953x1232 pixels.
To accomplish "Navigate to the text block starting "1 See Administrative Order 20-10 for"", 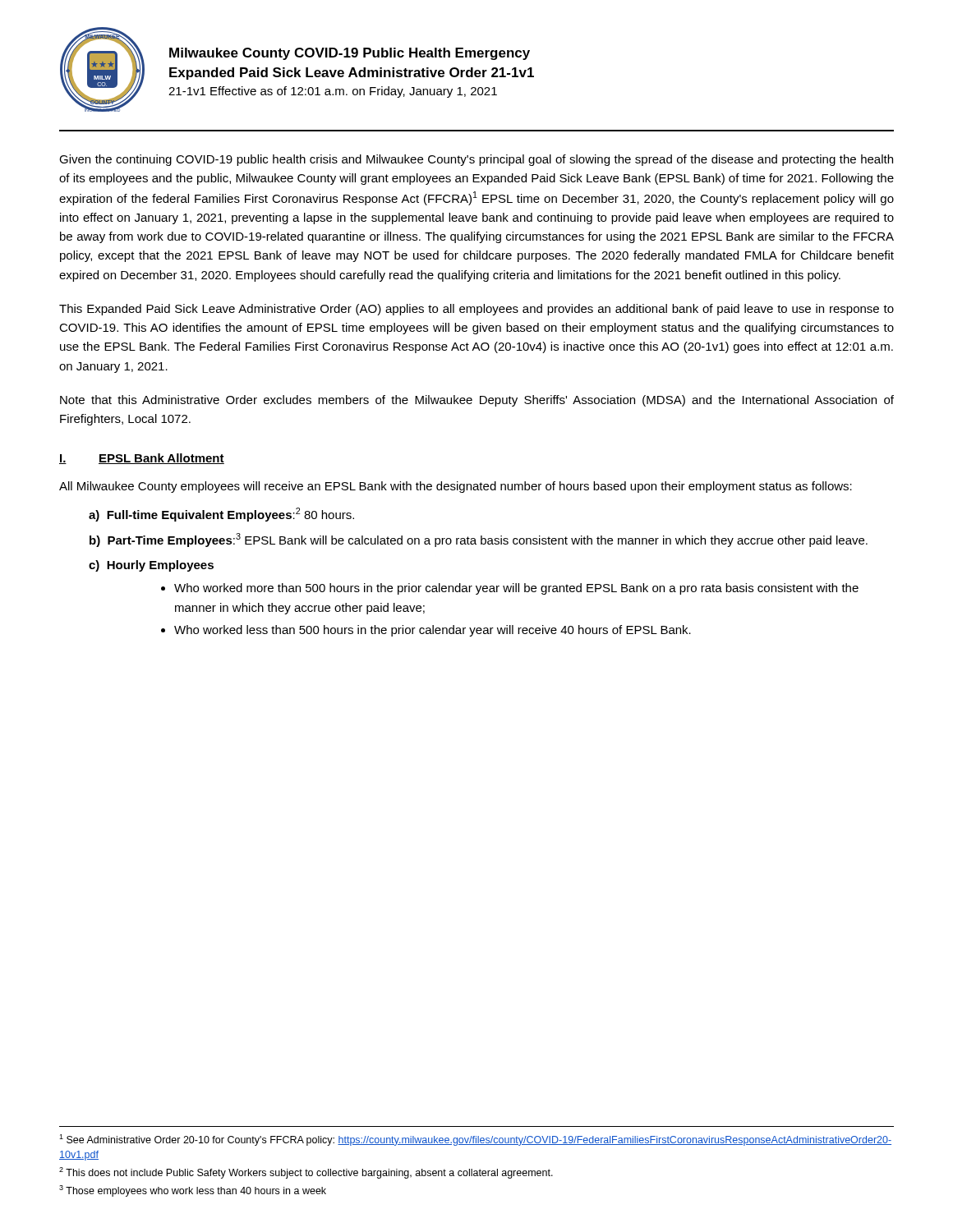I will pyautogui.click(x=475, y=1147).
